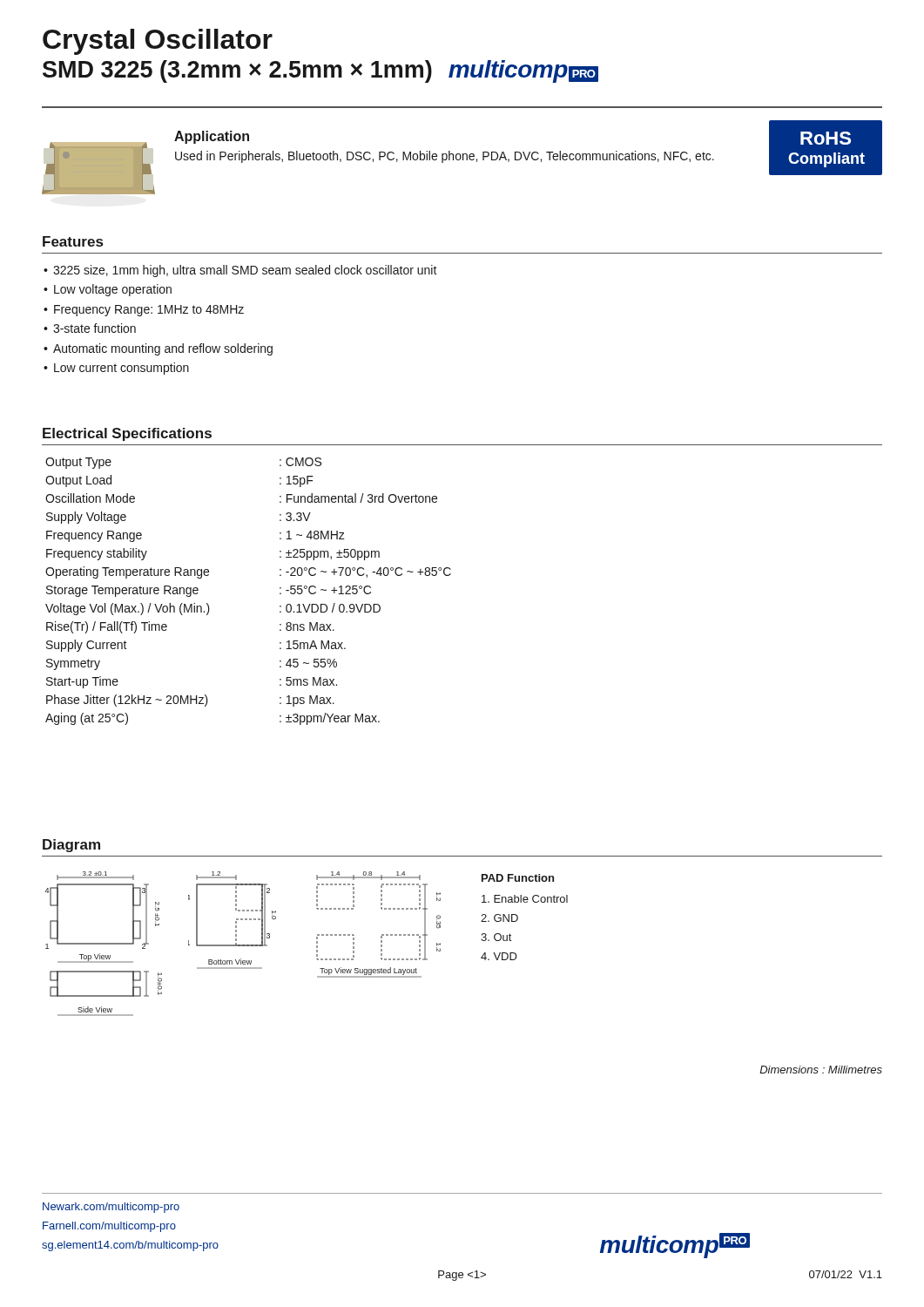Click on the passage starting "3225 size, 1mm high, ultra small SMD"
Viewport: 924px width, 1307px height.
click(245, 270)
